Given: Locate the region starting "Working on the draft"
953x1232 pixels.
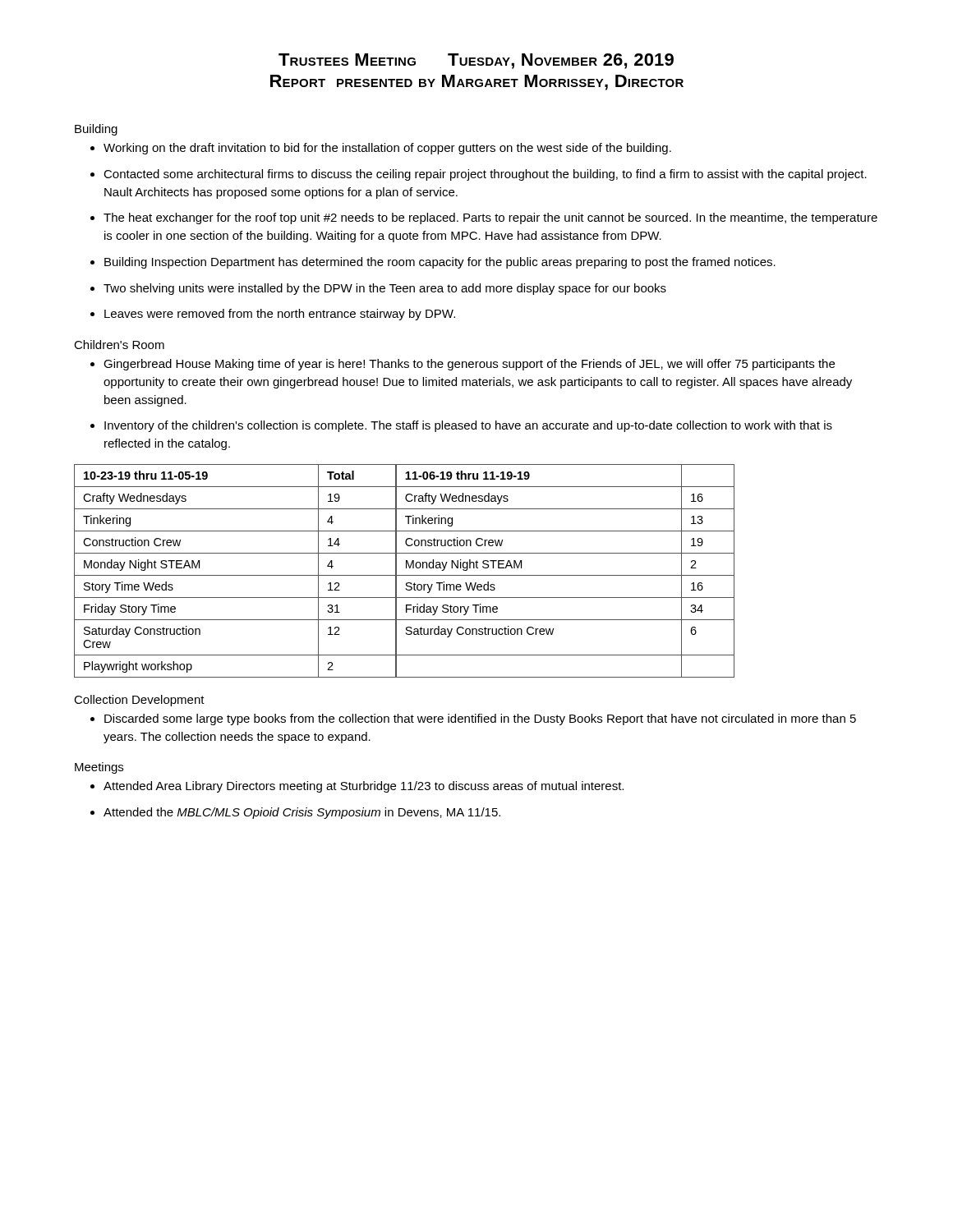Looking at the screenshot, I should 476,148.
